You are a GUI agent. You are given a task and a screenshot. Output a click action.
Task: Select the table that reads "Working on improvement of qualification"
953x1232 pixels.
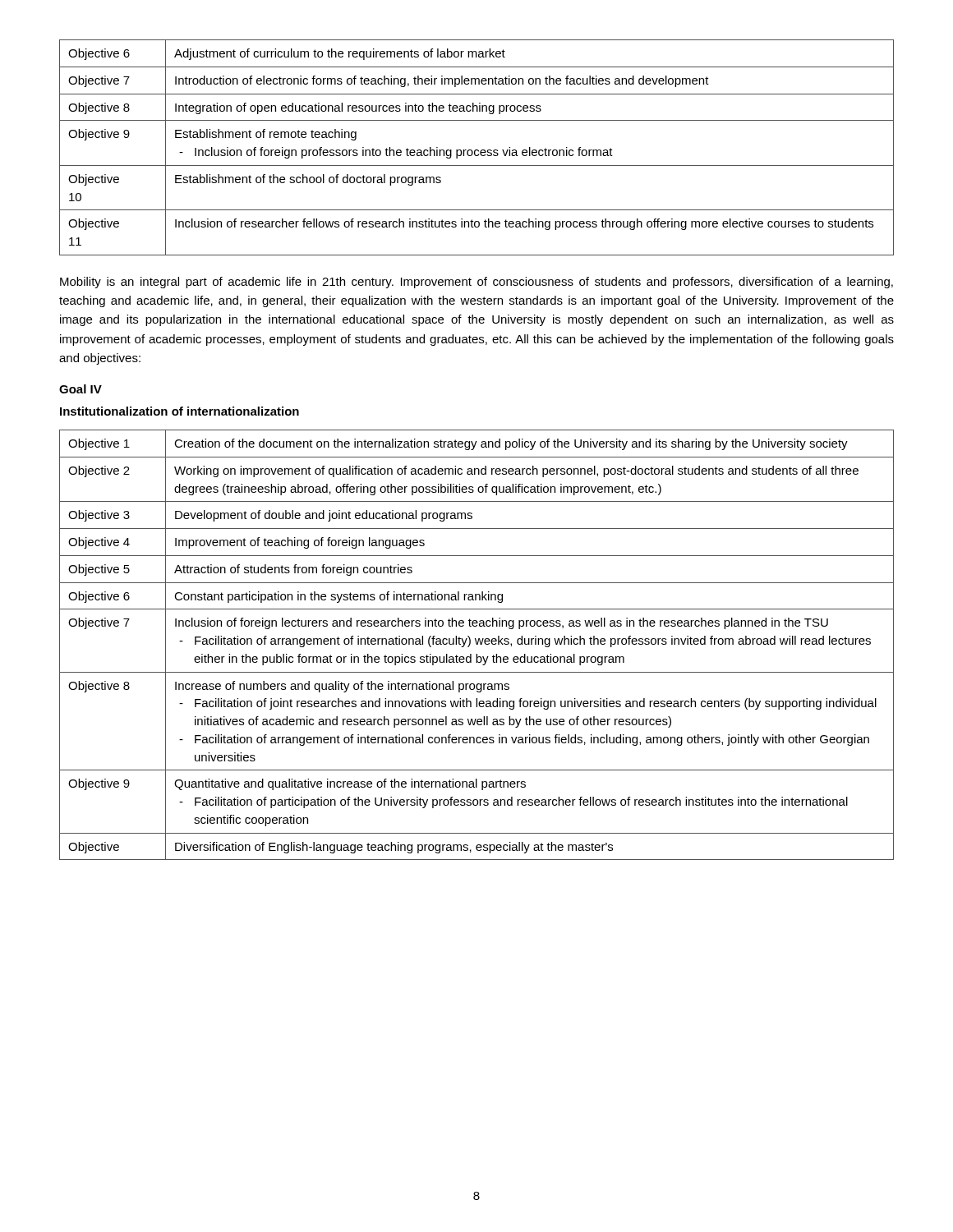pyautogui.click(x=476, y=645)
